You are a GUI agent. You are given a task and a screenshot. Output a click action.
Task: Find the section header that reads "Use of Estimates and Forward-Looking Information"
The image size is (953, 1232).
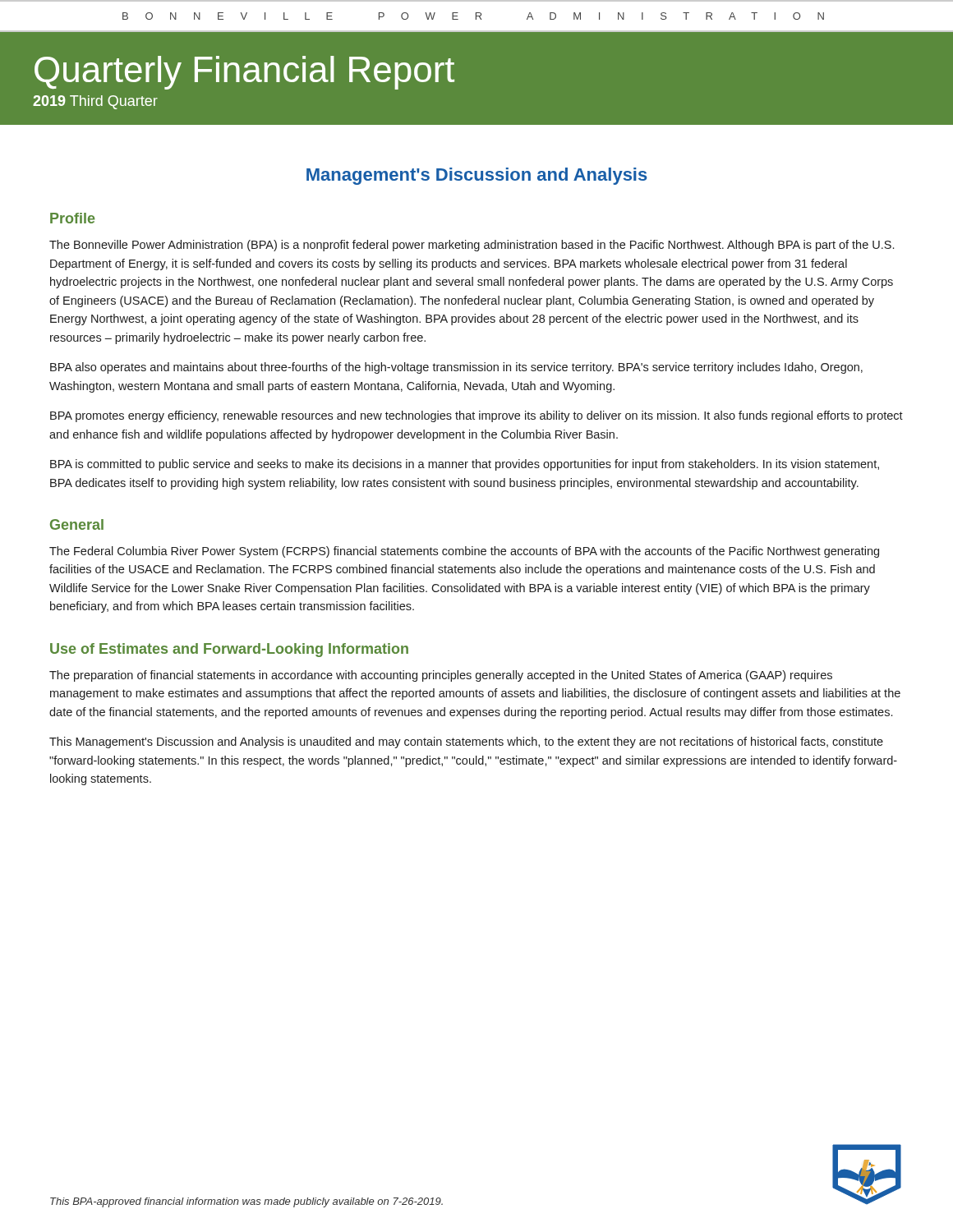(x=229, y=649)
